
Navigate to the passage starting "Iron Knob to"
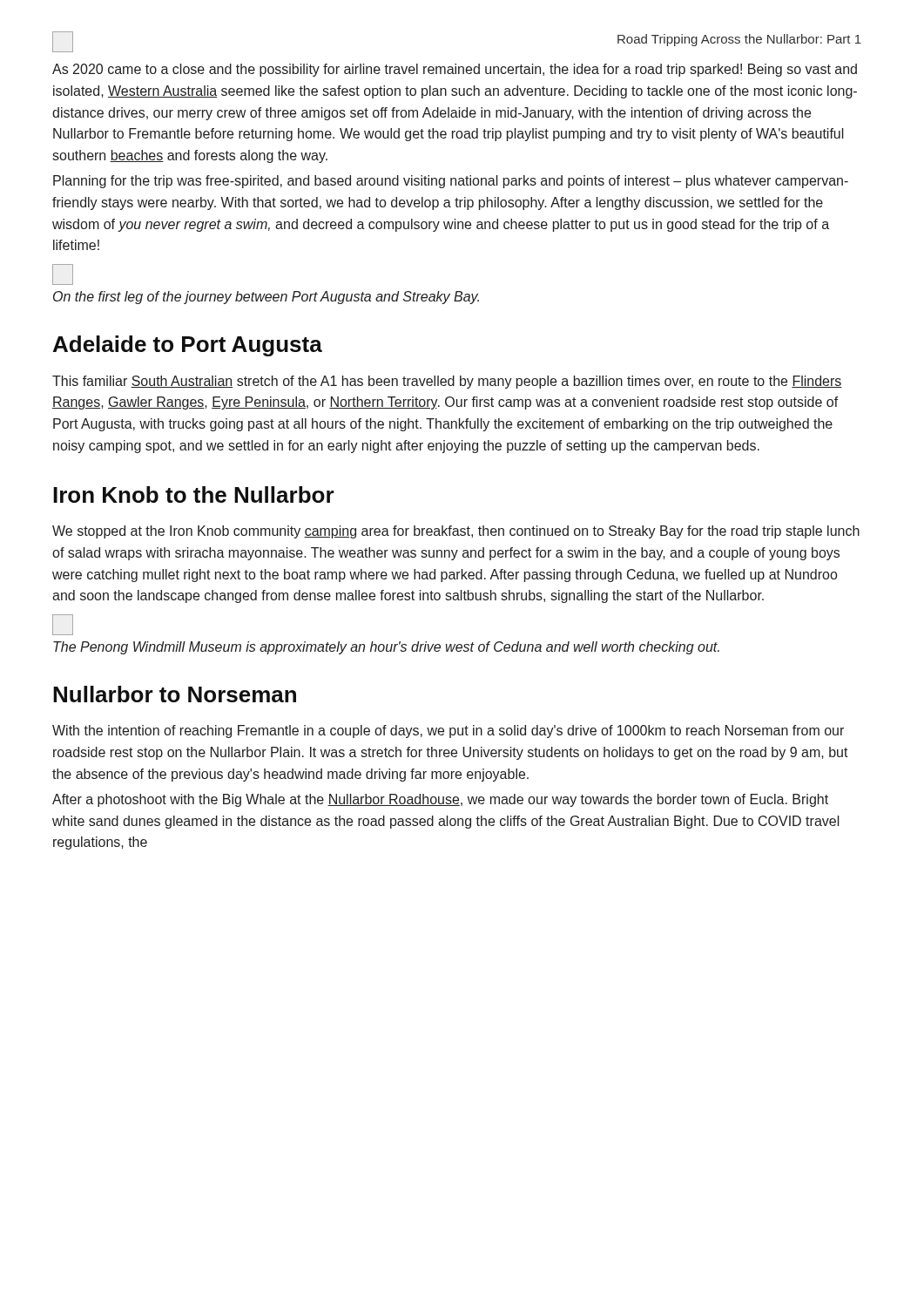pyautogui.click(x=193, y=495)
